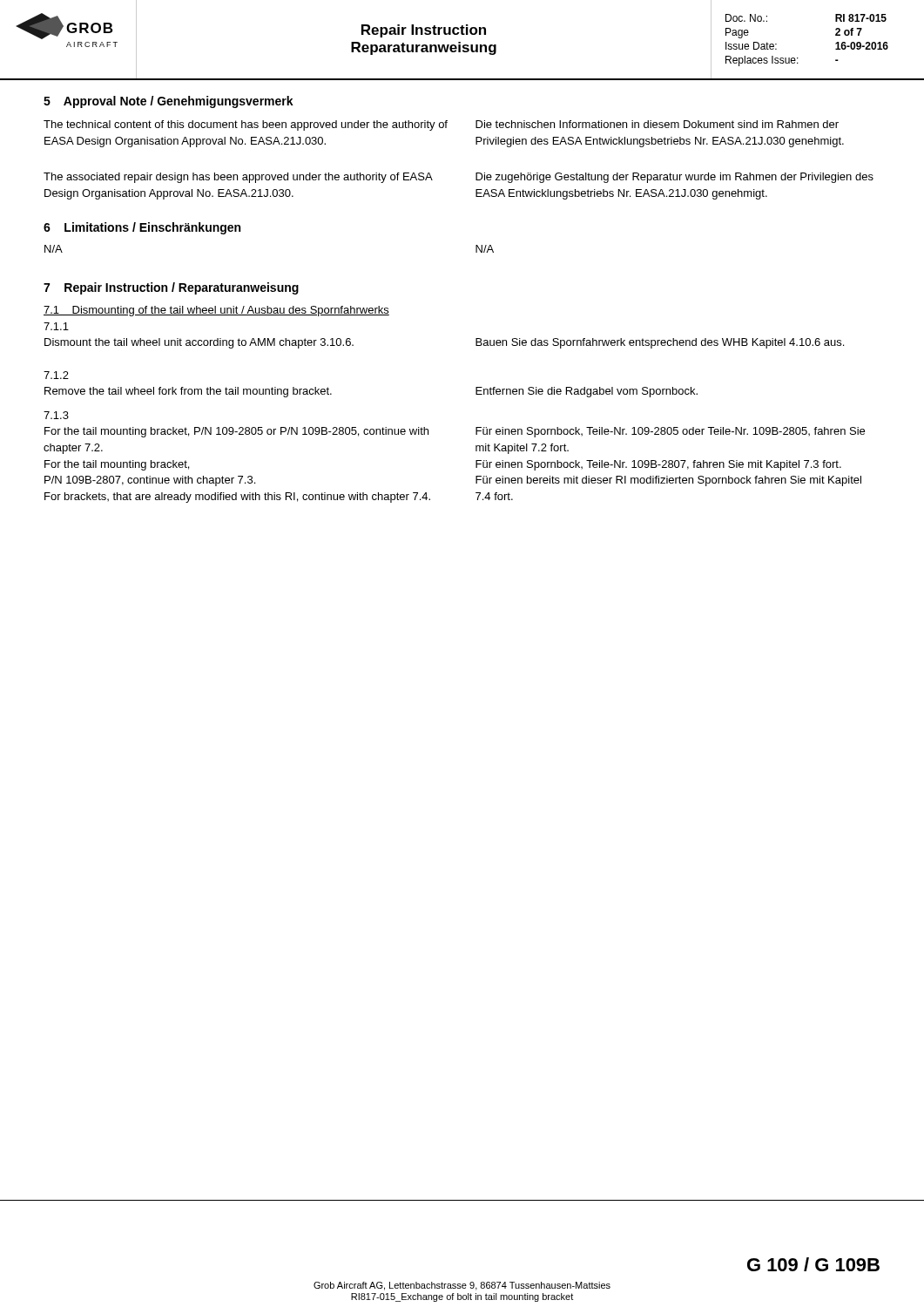This screenshot has height=1307, width=924.
Task: Navigate to the block starting "Dismount the tail wheel"
Action: (246, 343)
